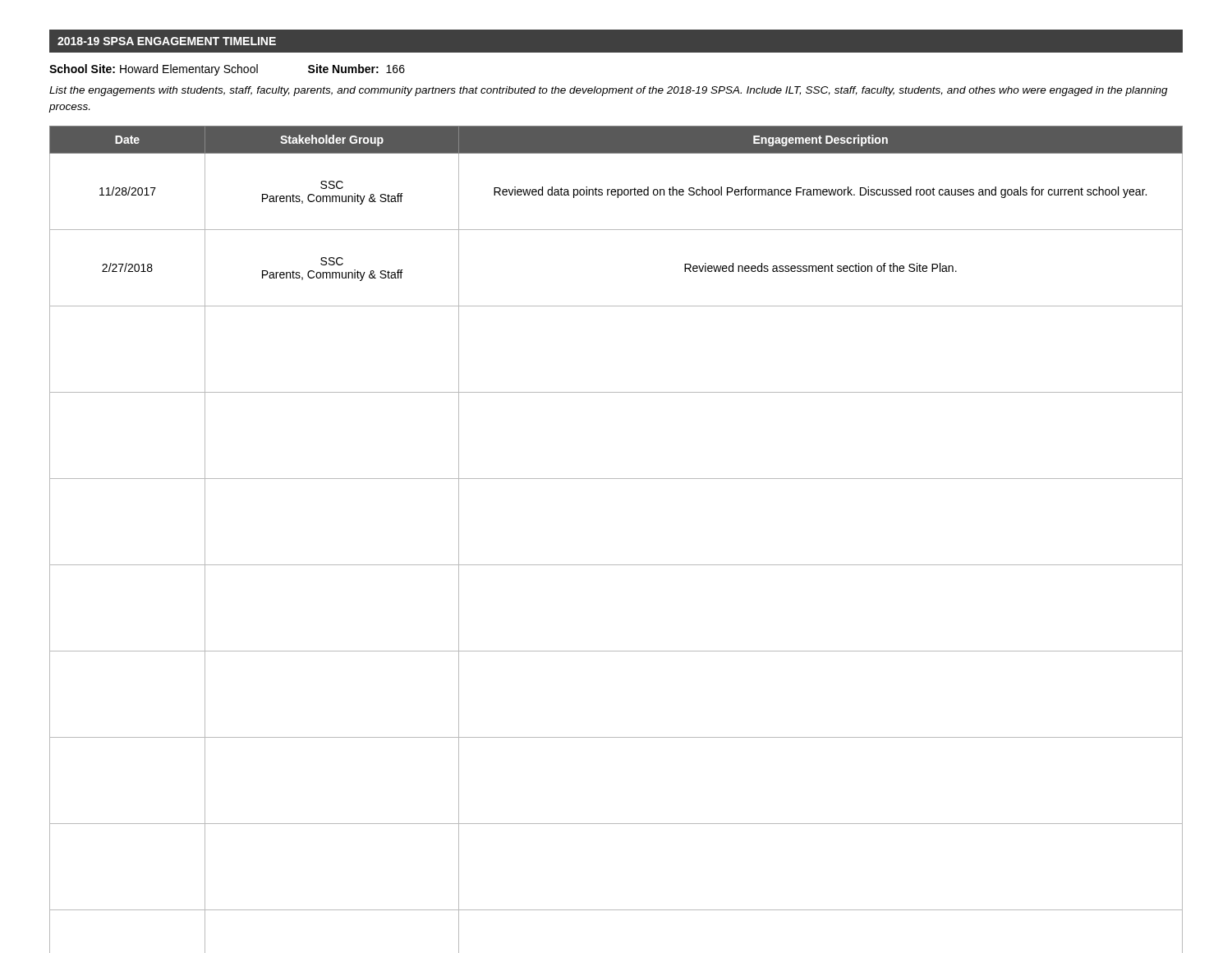This screenshot has height=953, width=1232.
Task: Navigate to the element starting "List the engagements with students, staff, faculty, parents,"
Action: click(x=608, y=98)
